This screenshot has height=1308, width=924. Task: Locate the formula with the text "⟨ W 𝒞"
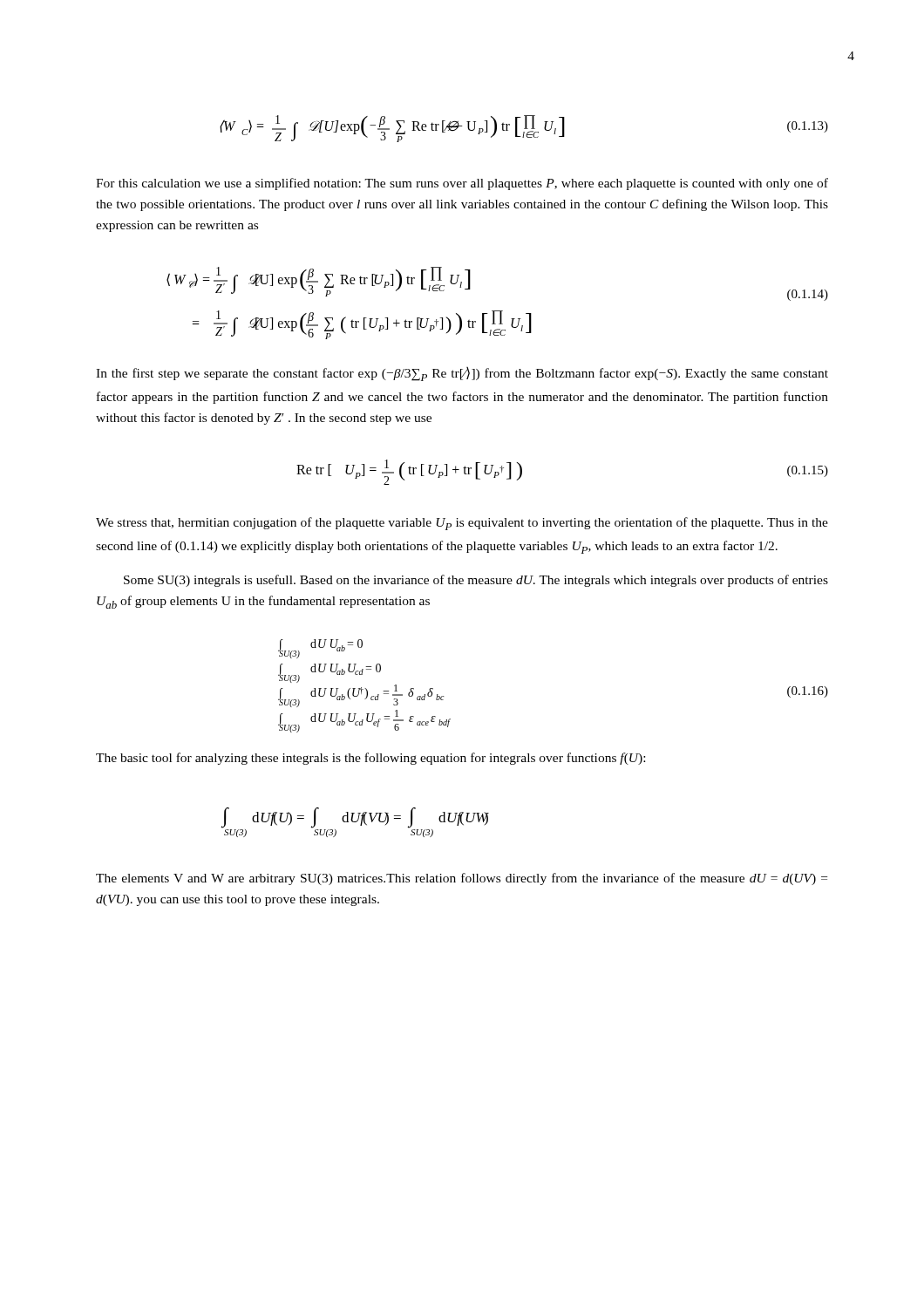coord(497,299)
